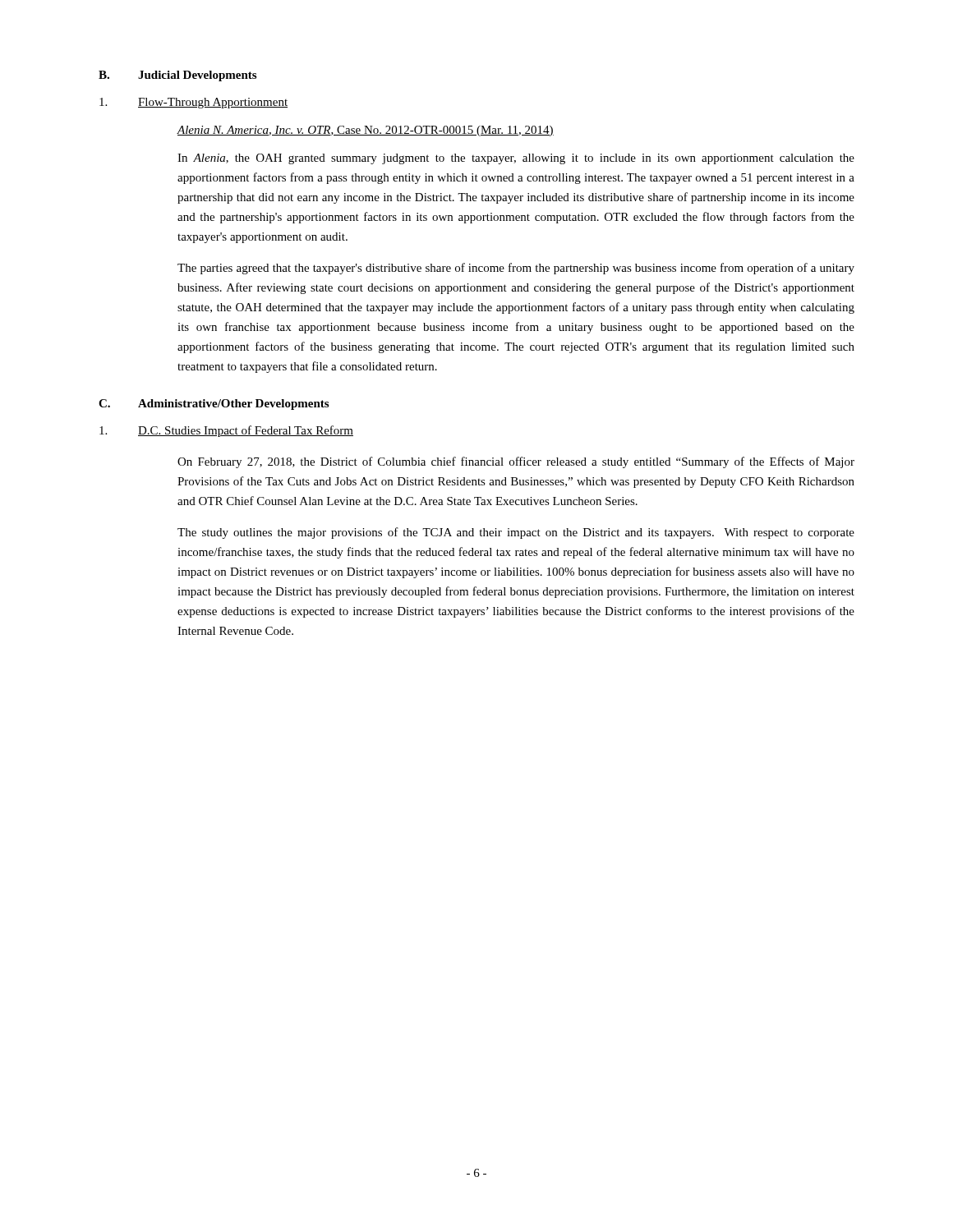This screenshot has height=1232, width=953.
Task: Point to the block starting "The study outlines"
Action: click(516, 582)
